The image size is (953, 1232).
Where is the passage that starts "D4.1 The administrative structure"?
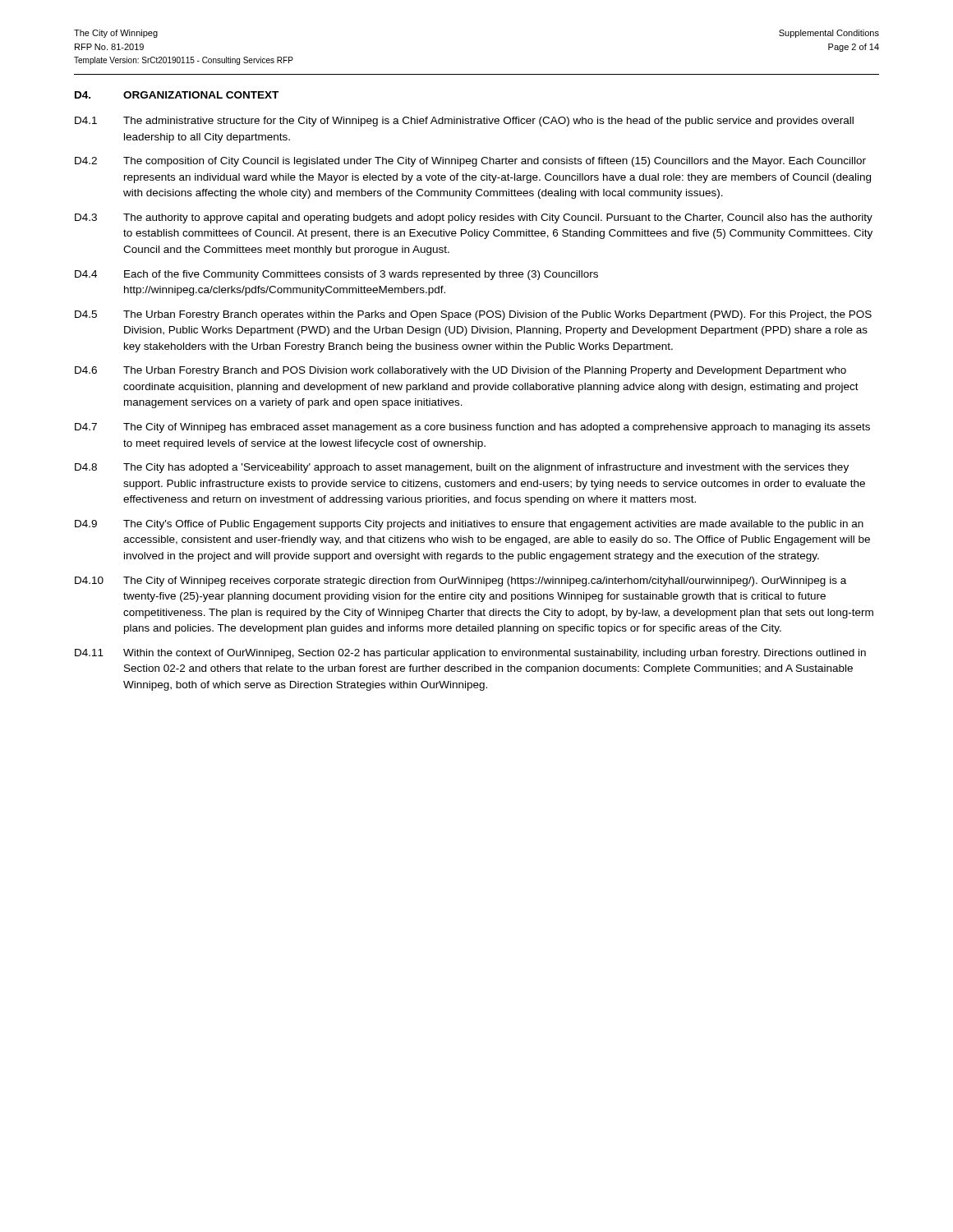coord(476,129)
